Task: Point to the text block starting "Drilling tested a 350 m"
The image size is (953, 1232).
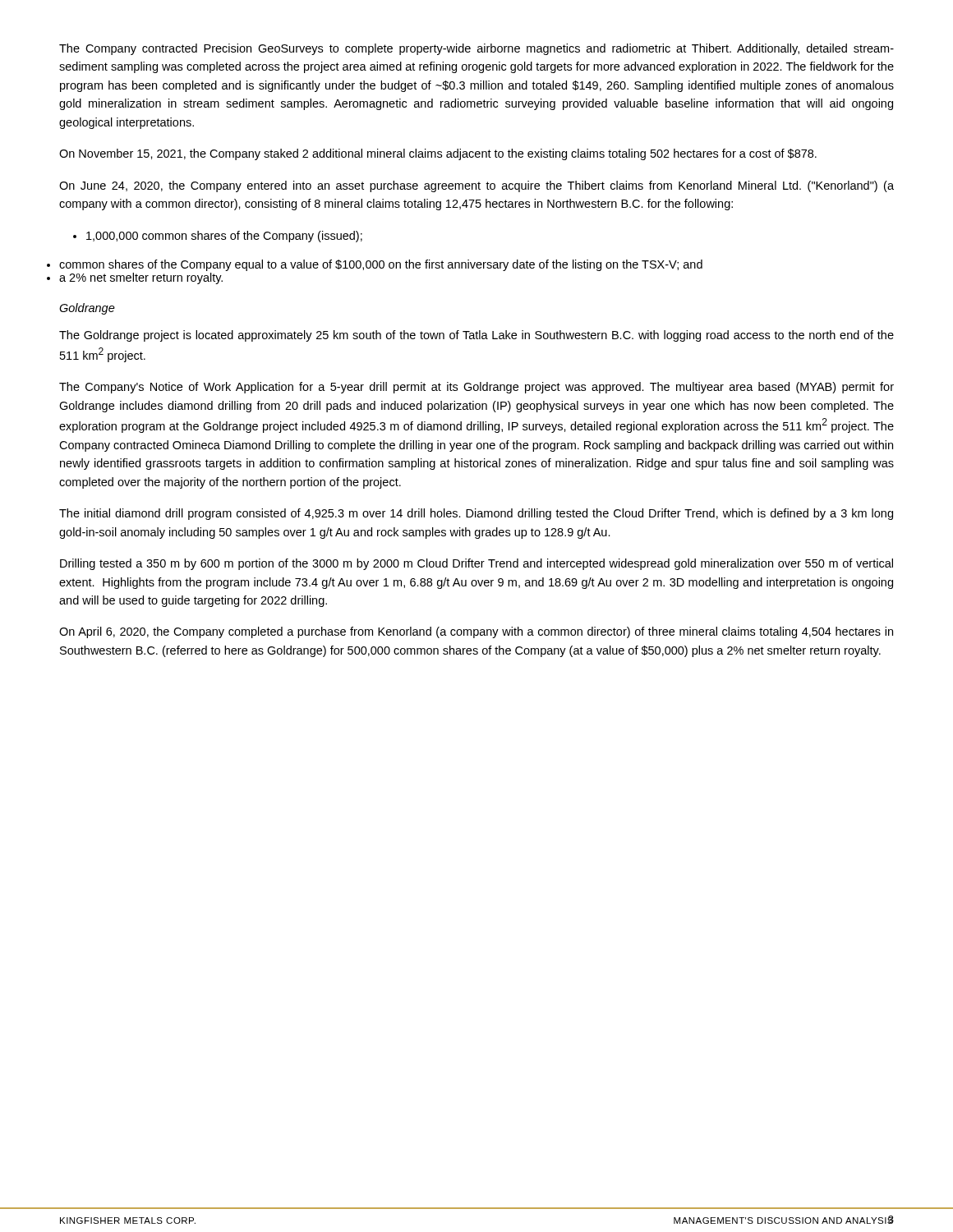Action: tap(476, 582)
